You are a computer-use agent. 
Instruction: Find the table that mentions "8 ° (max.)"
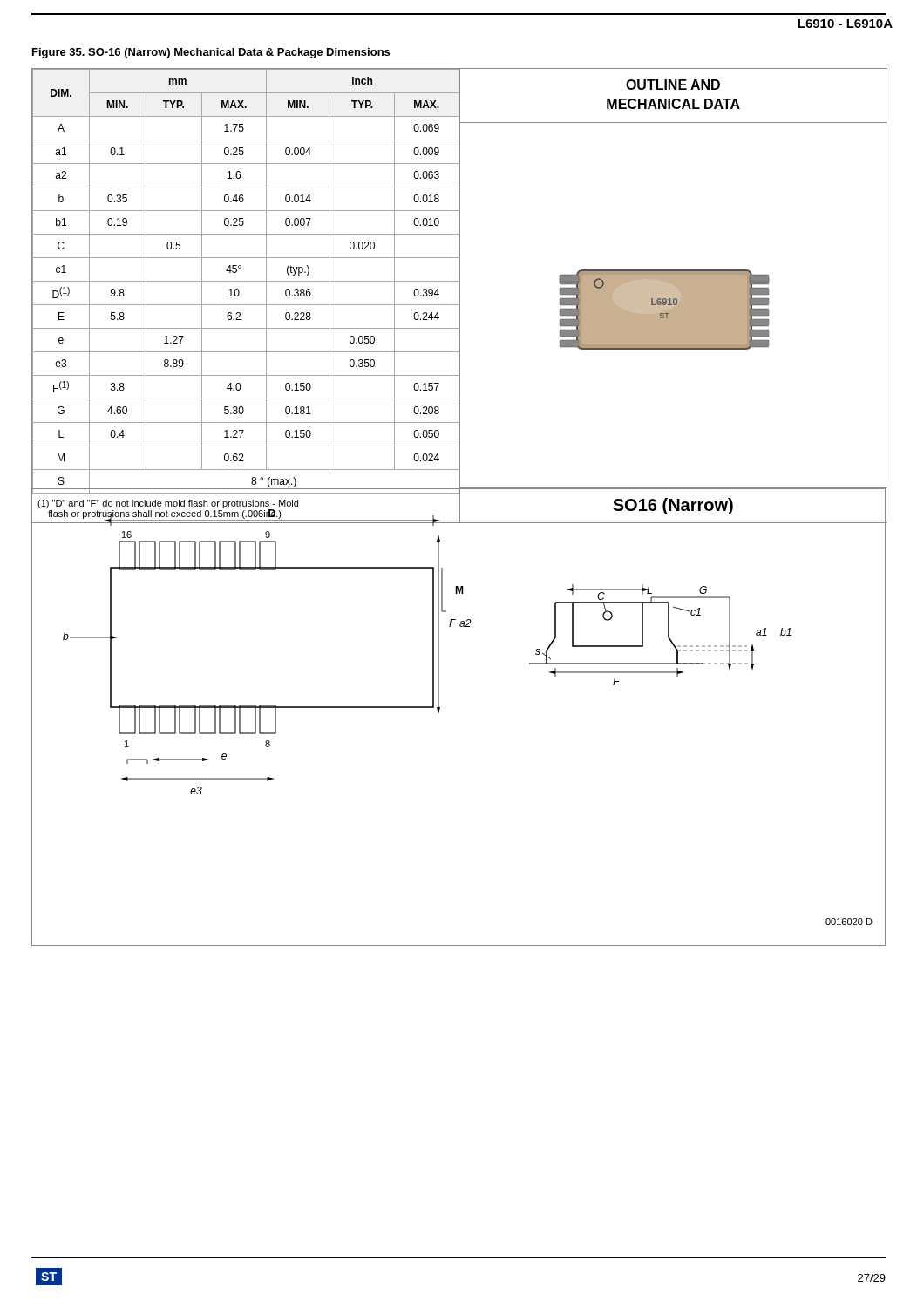246,296
